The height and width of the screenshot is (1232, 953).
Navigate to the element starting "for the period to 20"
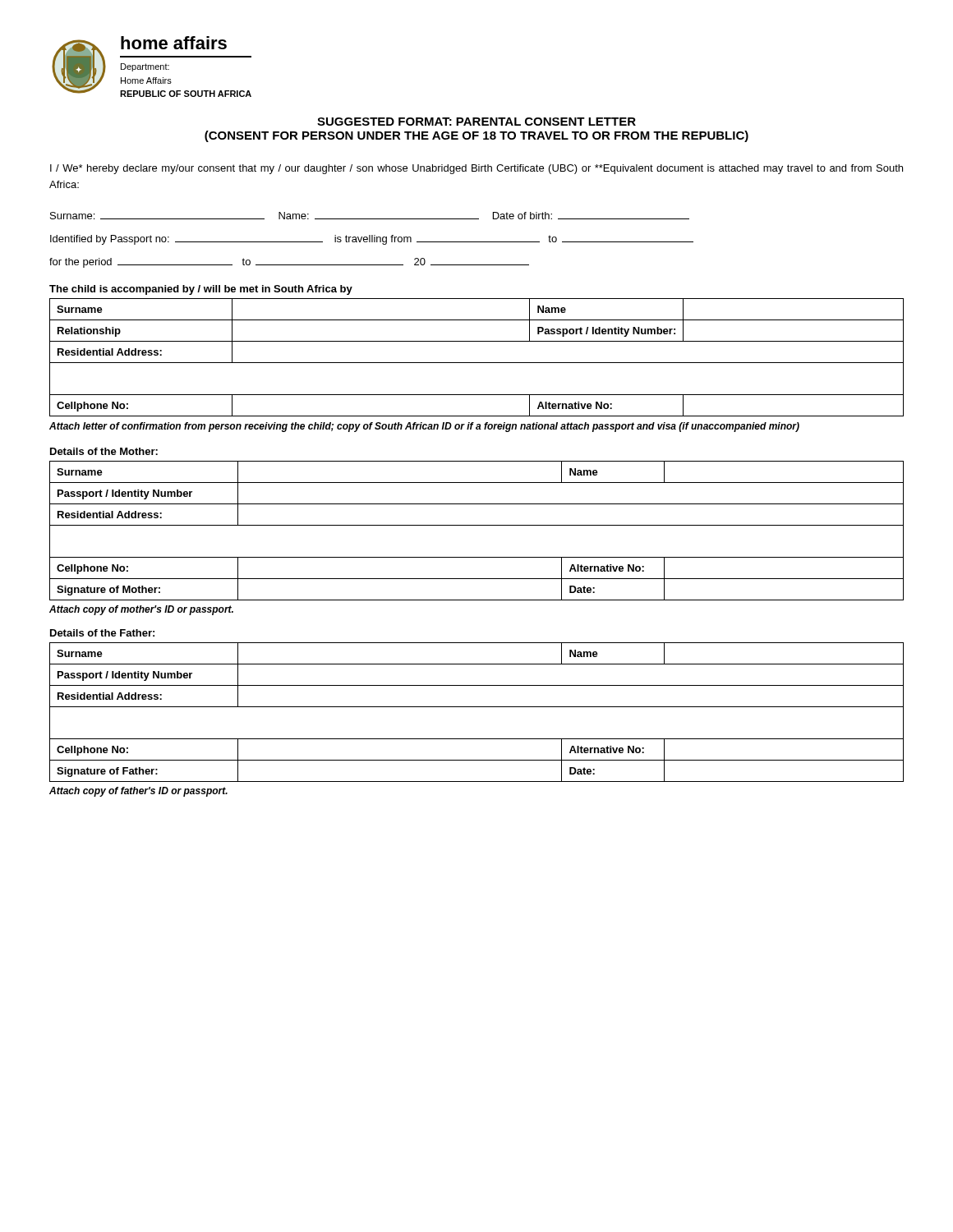point(289,260)
